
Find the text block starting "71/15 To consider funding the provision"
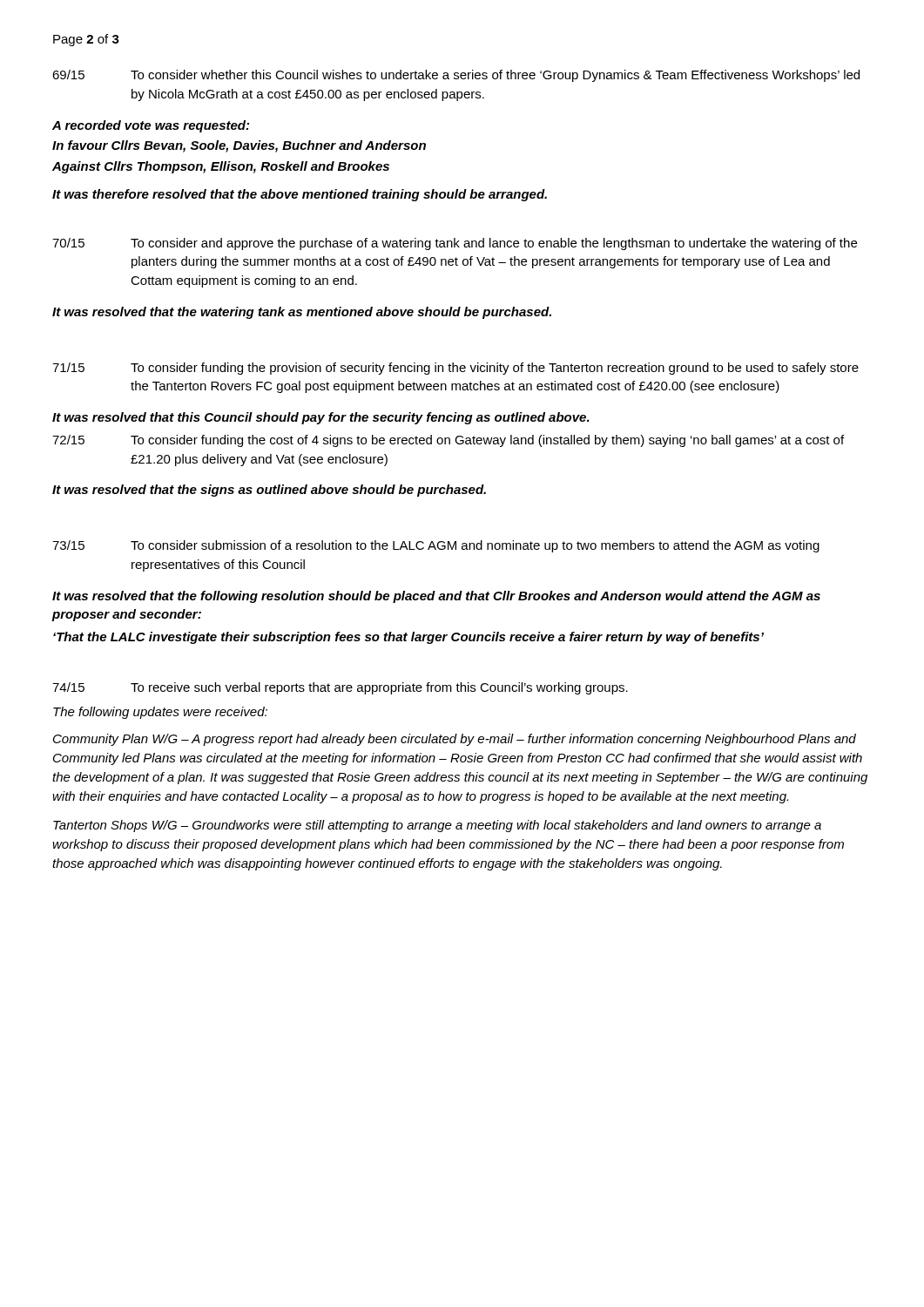[462, 377]
